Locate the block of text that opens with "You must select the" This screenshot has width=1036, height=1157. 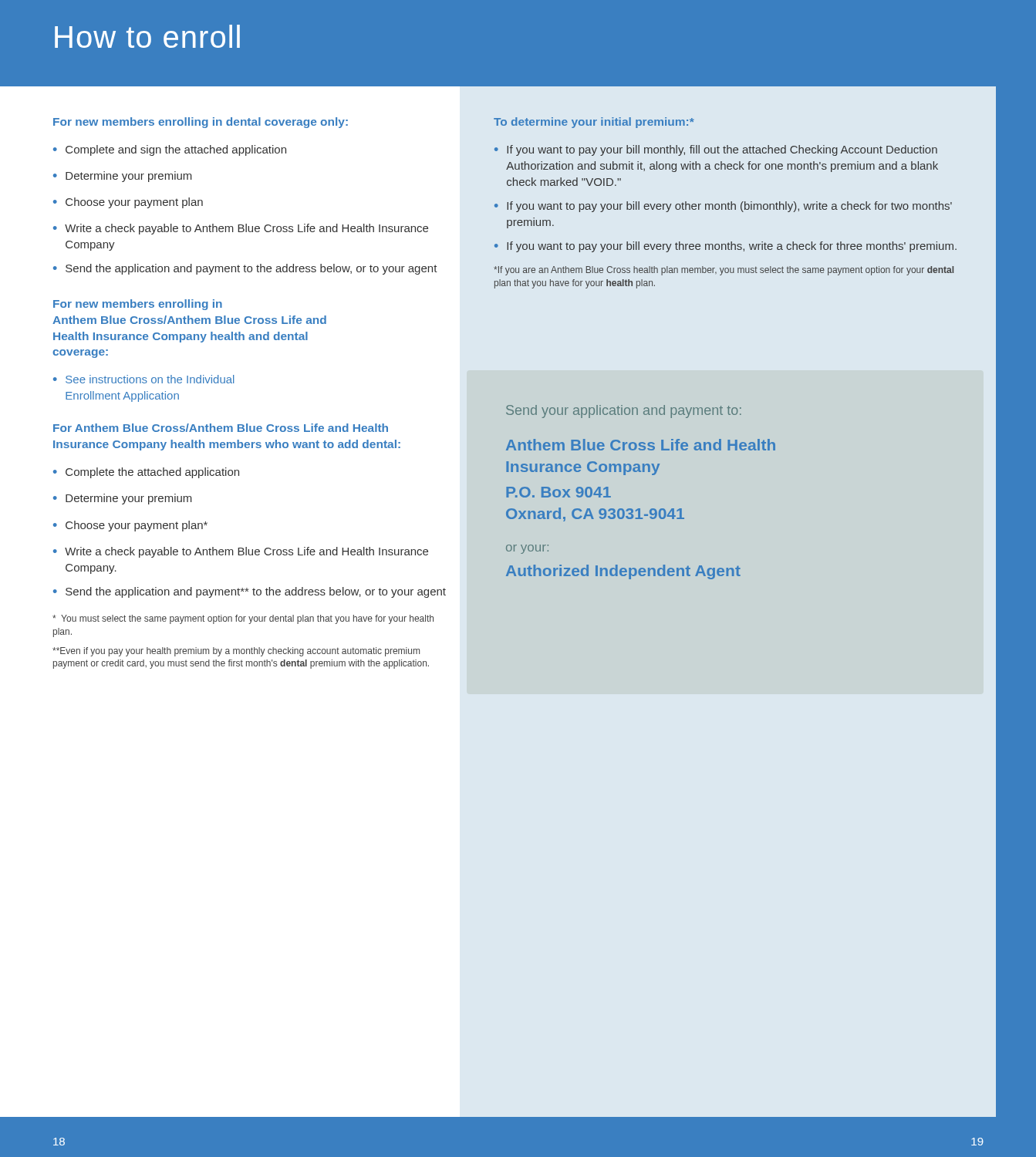tap(243, 625)
